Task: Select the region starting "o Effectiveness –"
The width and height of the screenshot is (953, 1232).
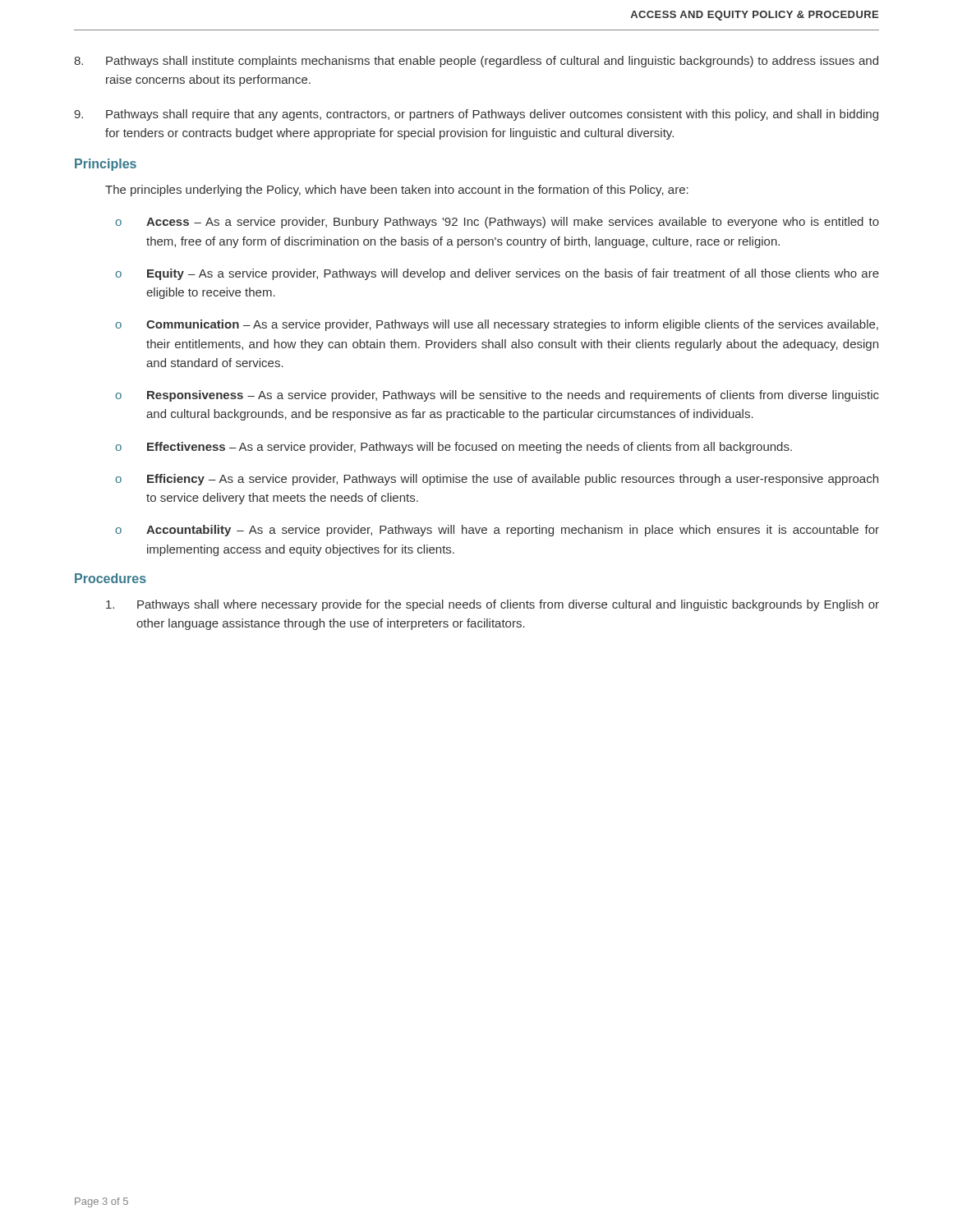Action: (x=492, y=446)
